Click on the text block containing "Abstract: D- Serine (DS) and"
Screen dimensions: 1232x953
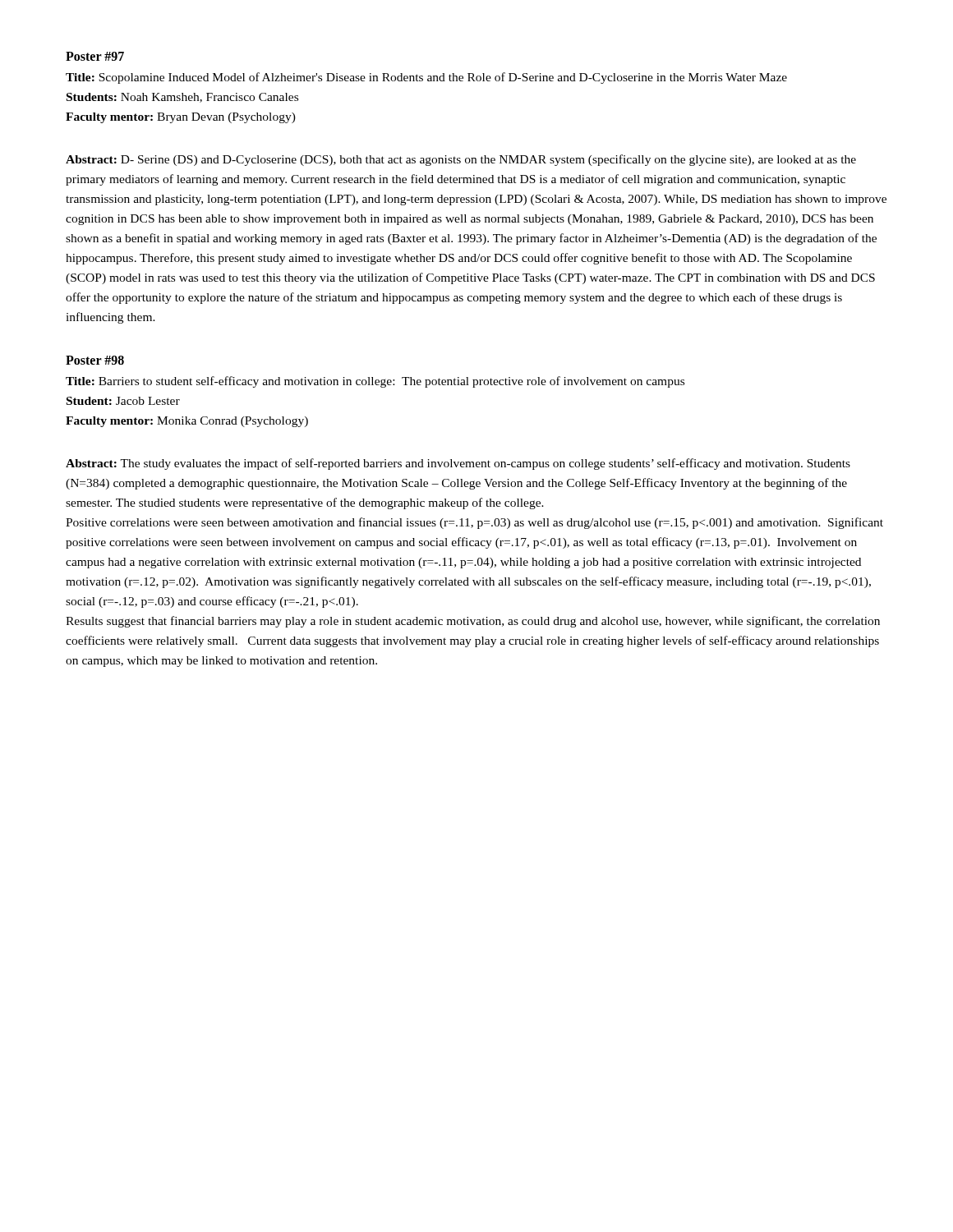click(x=476, y=238)
